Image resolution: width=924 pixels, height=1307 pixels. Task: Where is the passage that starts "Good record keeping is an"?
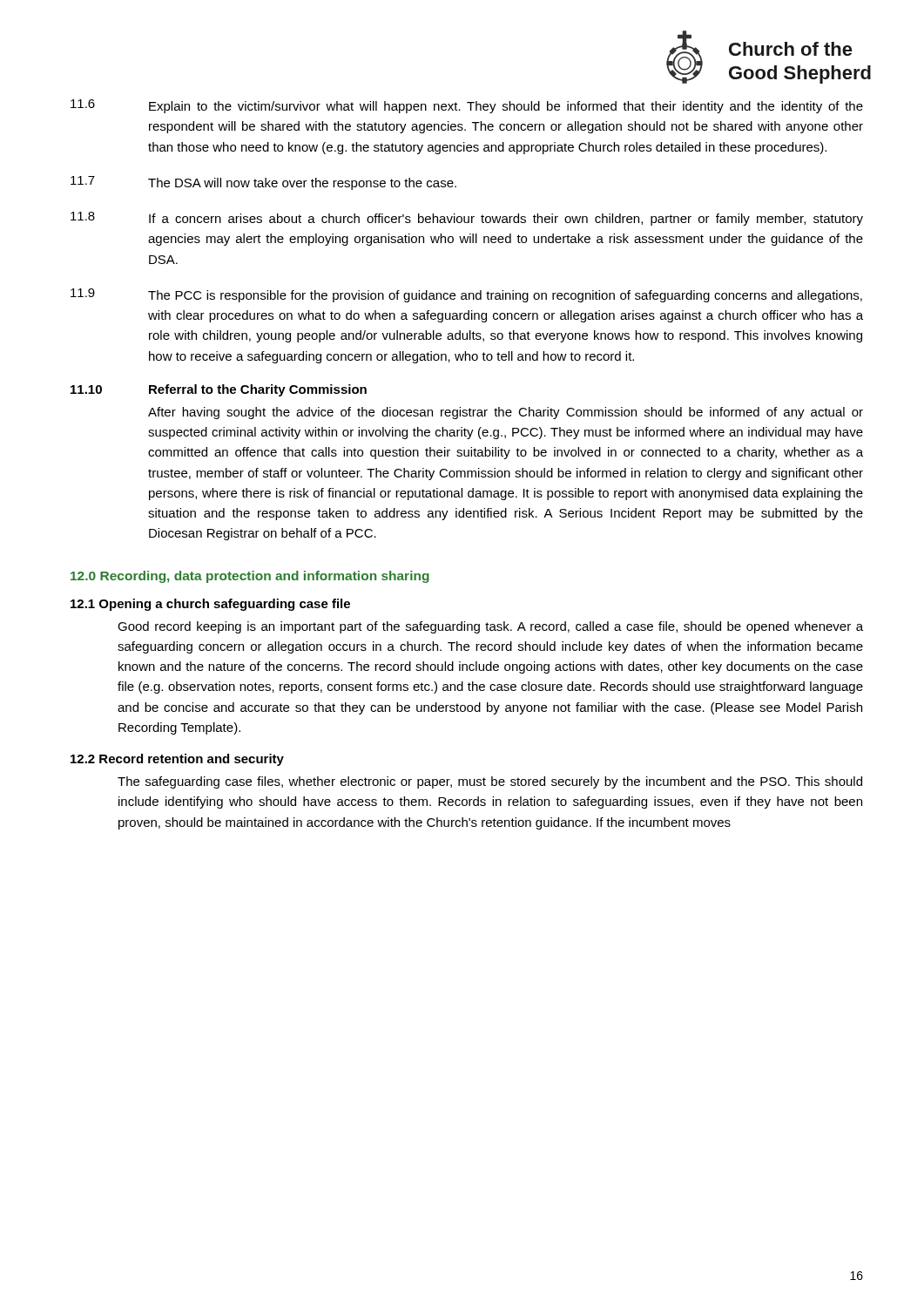coord(490,676)
